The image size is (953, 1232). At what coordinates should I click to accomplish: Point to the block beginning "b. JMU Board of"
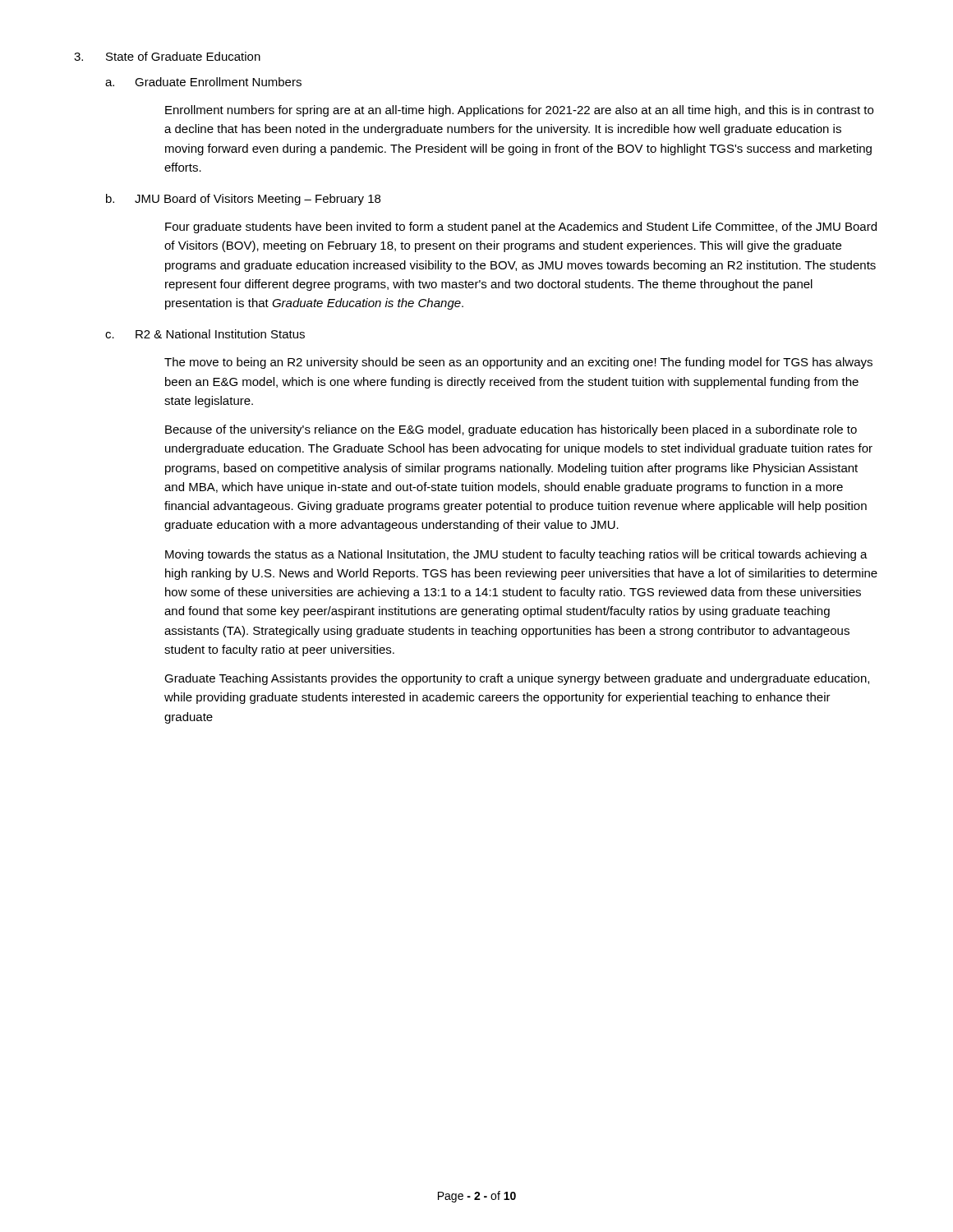coord(243,198)
